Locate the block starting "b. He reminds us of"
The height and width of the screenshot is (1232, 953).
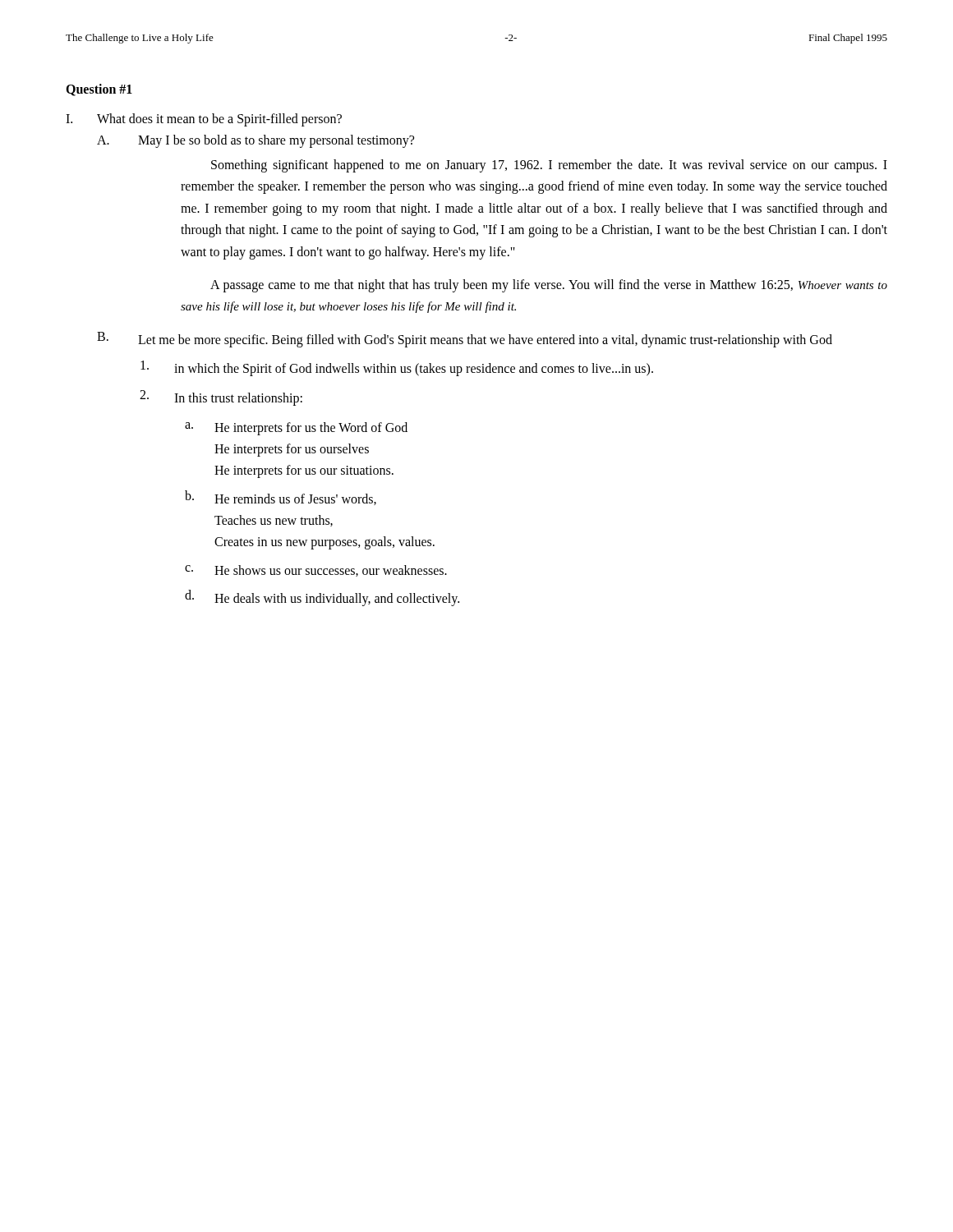pyautogui.click(x=310, y=521)
